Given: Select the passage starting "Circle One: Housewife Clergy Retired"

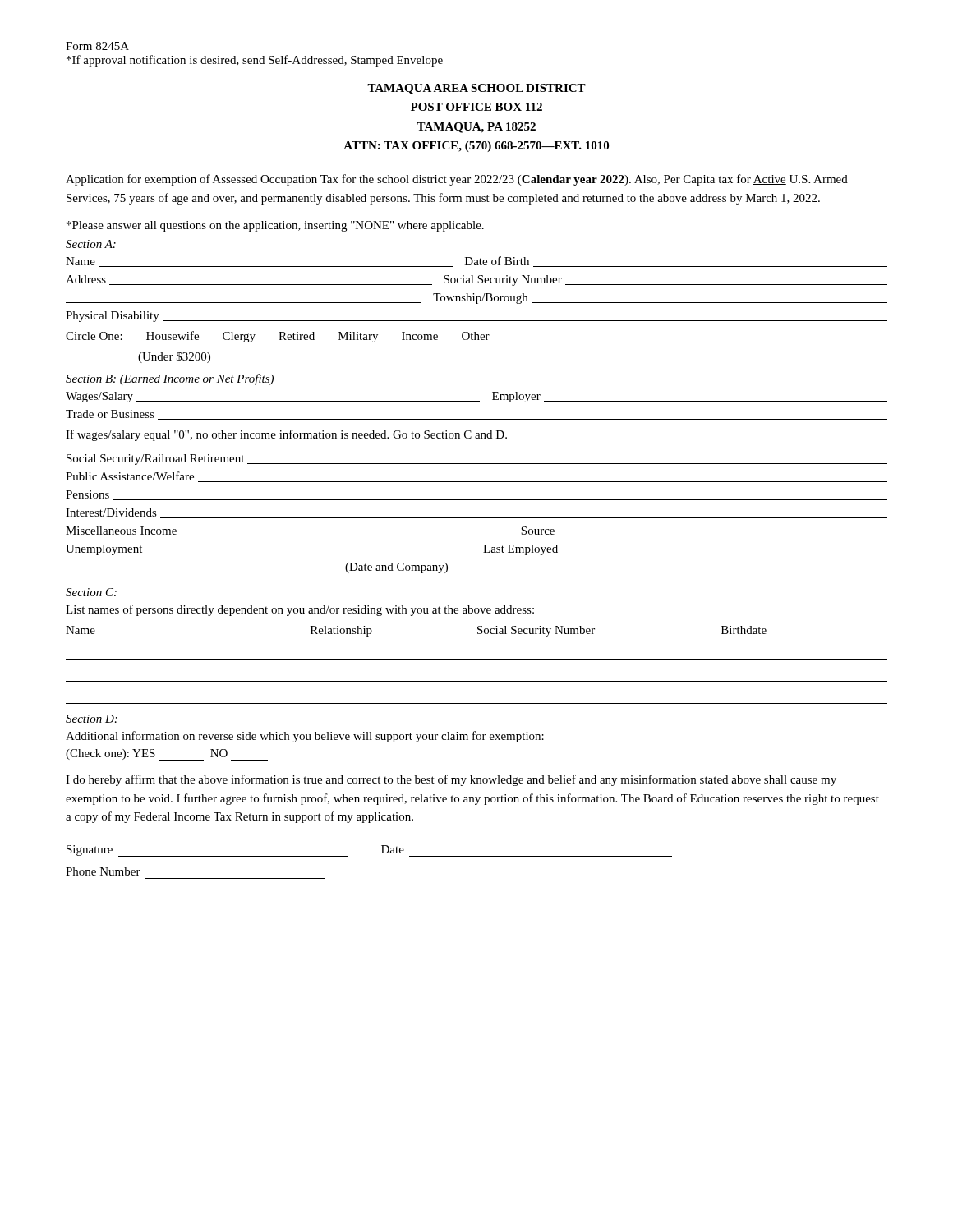Looking at the screenshot, I should coord(476,347).
